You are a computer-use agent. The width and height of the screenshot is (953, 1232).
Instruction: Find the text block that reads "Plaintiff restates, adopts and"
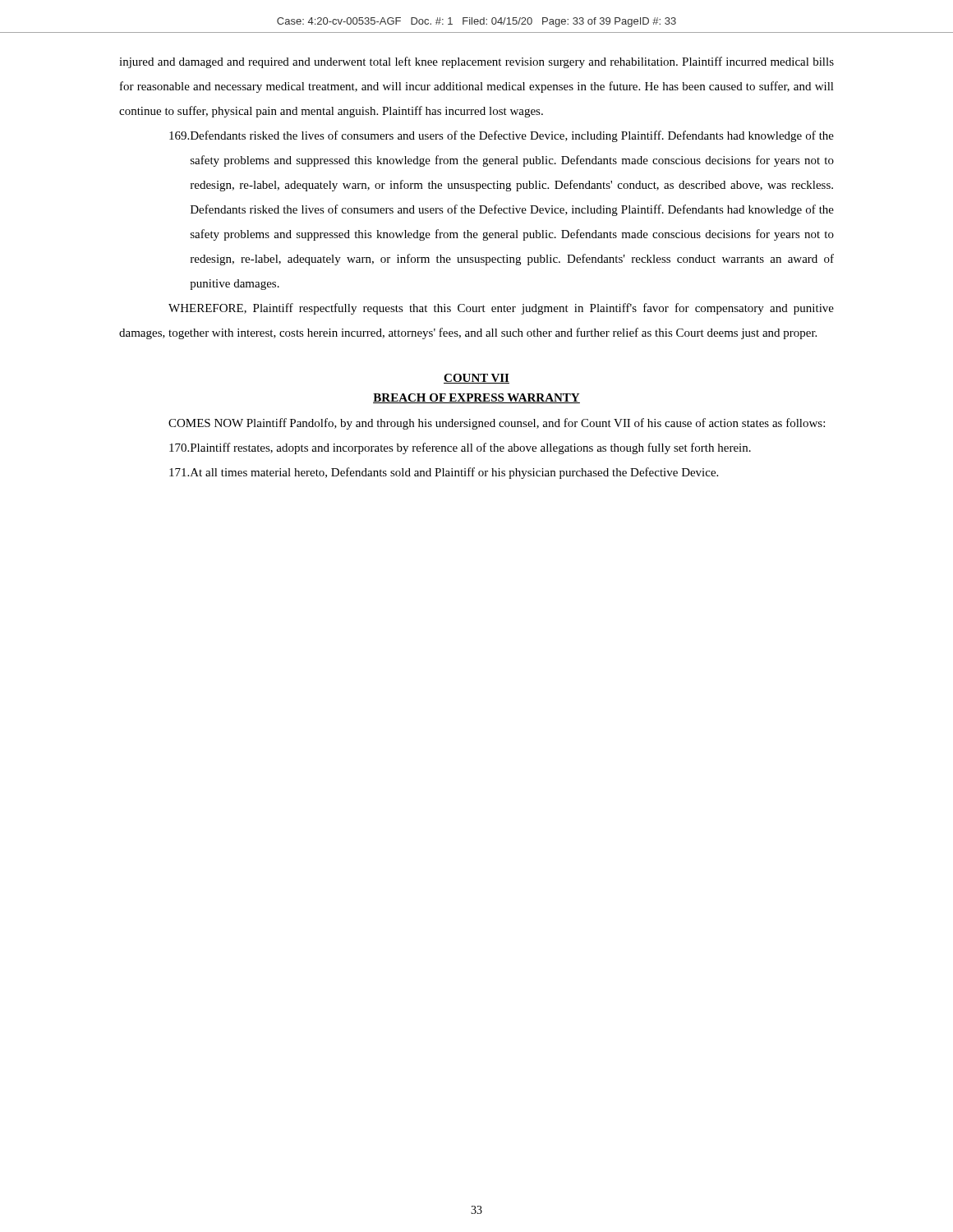(476, 448)
